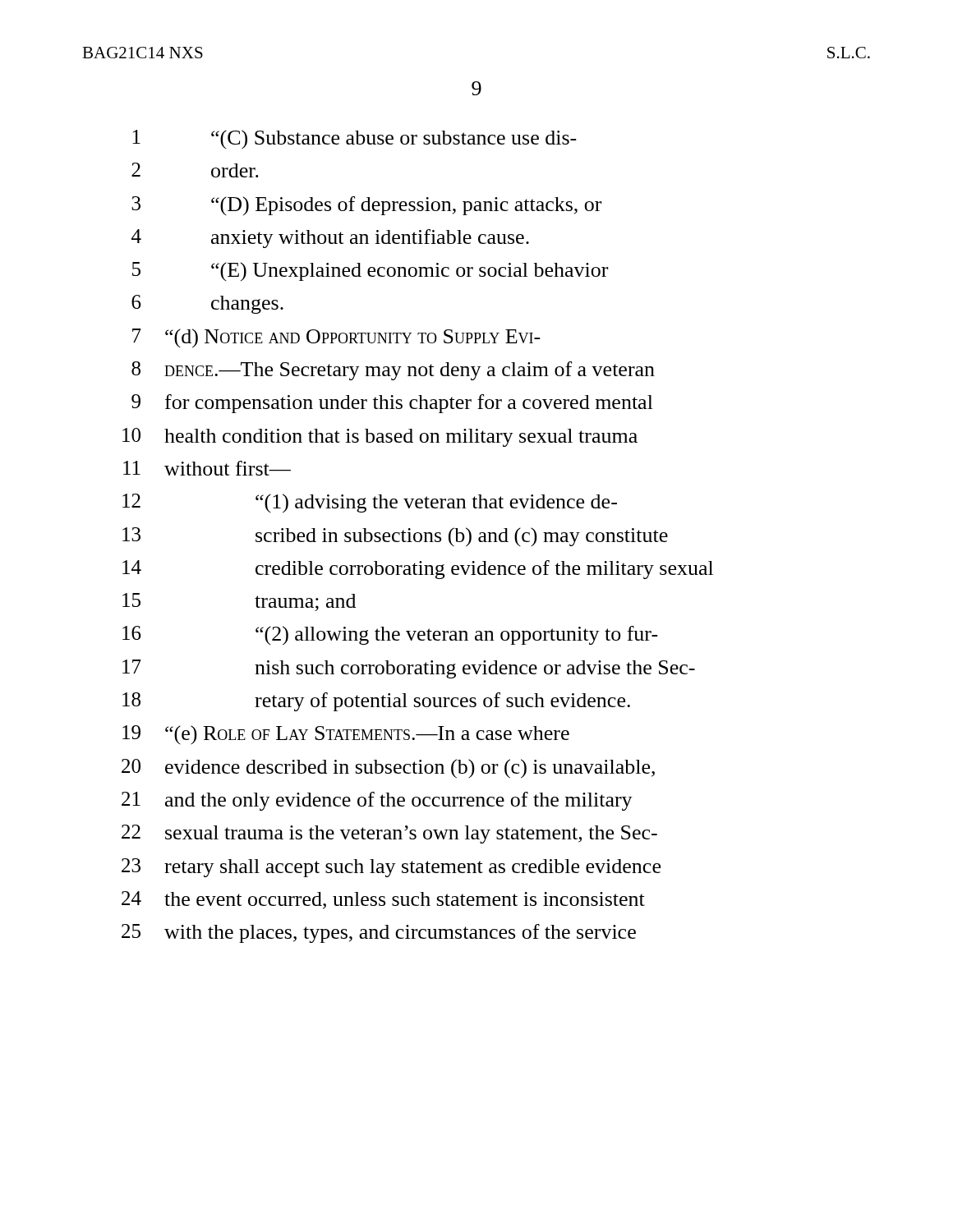Select the element starting "24 the event occurred, unless"
Viewport: 953px width, 1232px height.
pyautogui.click(x=476, y=899)
